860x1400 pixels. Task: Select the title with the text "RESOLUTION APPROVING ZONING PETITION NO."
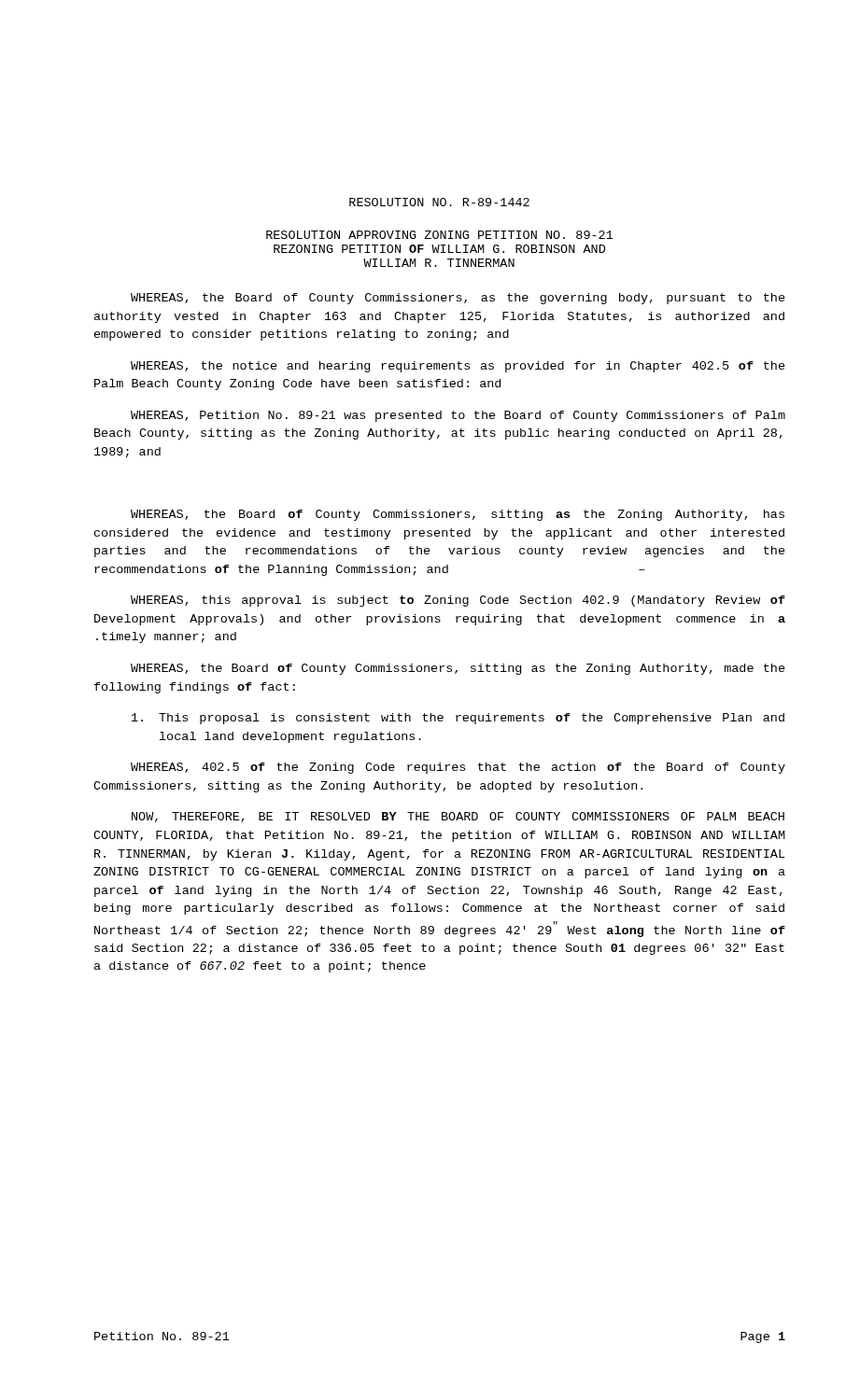pyautogui.click(x=439, y=250)
